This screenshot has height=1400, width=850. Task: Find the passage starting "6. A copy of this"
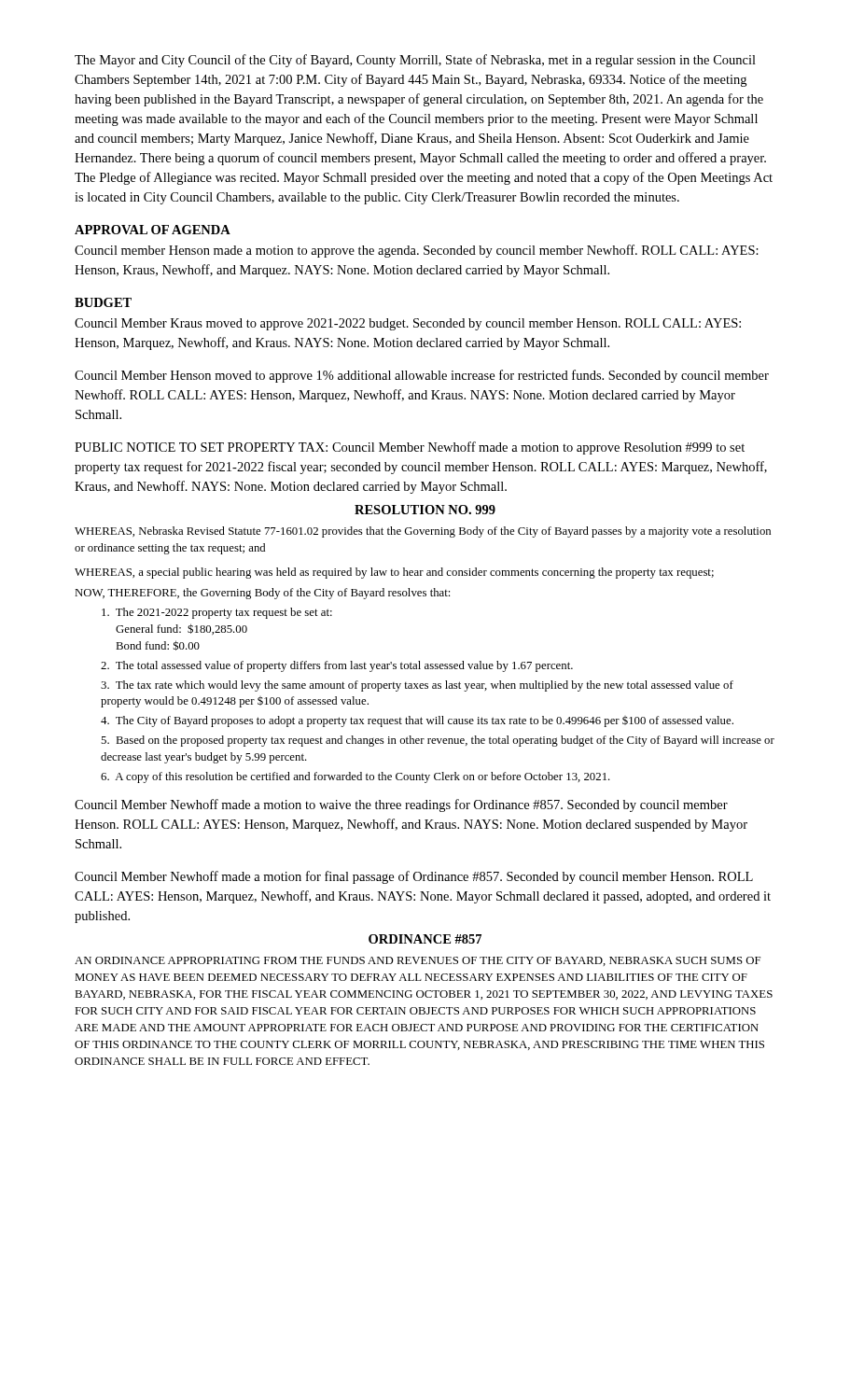[356, 777]
